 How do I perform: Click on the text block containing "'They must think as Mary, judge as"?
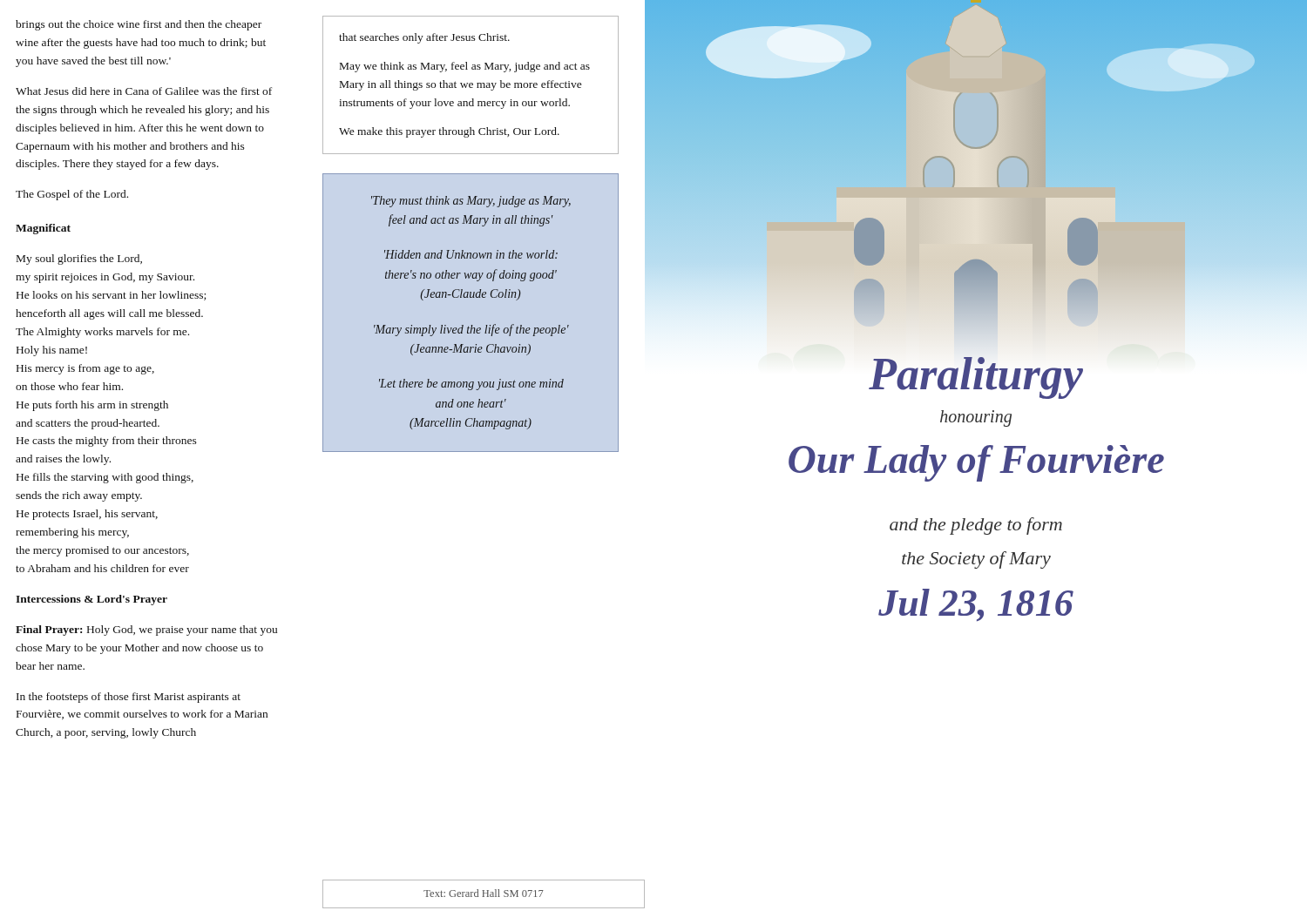point(471,202)
